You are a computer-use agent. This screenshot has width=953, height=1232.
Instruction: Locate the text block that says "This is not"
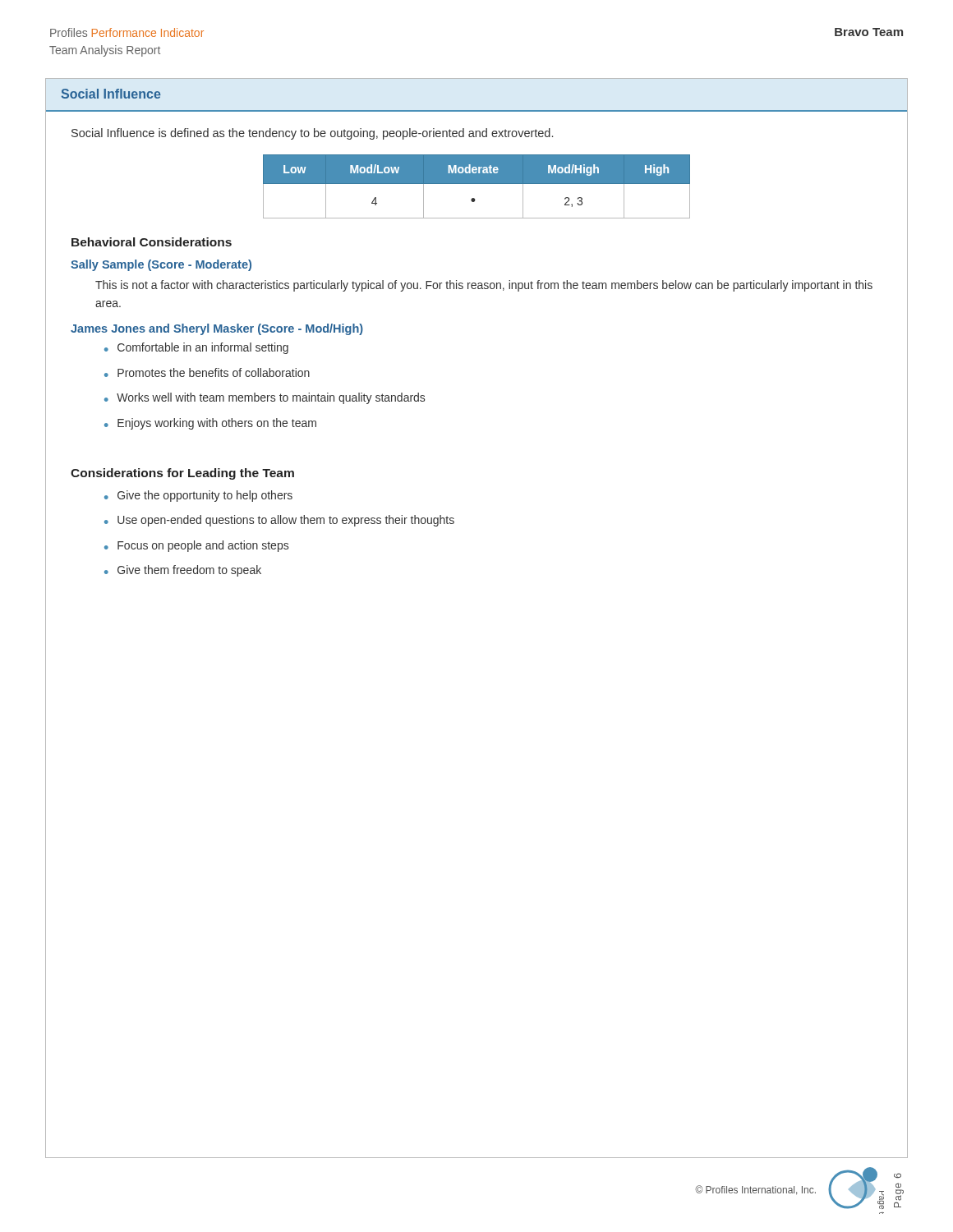coord(484,294)
